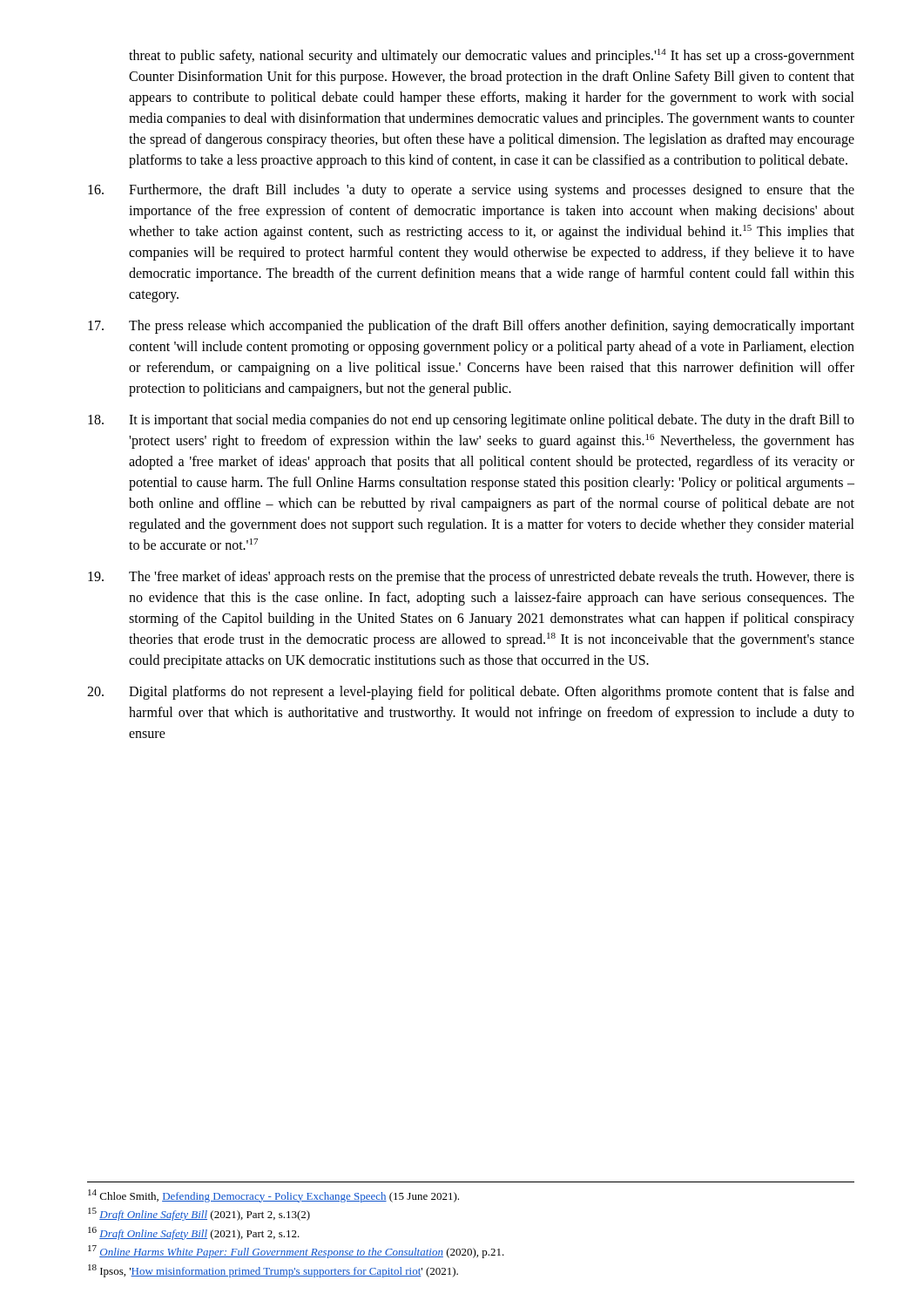
Task: Locate the list item containing "18. It is important that"
Action: point(471,483)
